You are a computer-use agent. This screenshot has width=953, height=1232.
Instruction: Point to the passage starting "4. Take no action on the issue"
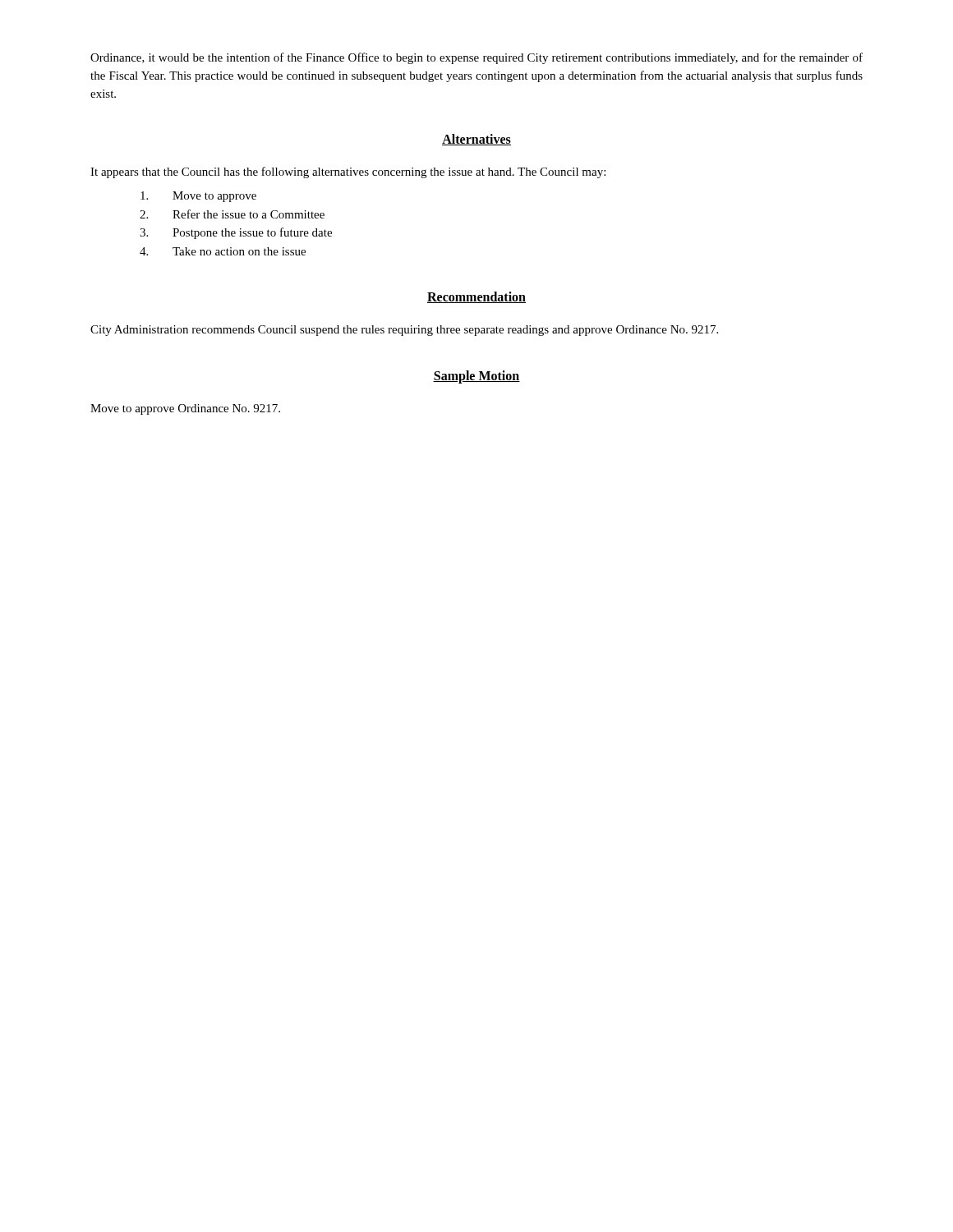pyautogui.click(x=223, y=251)
